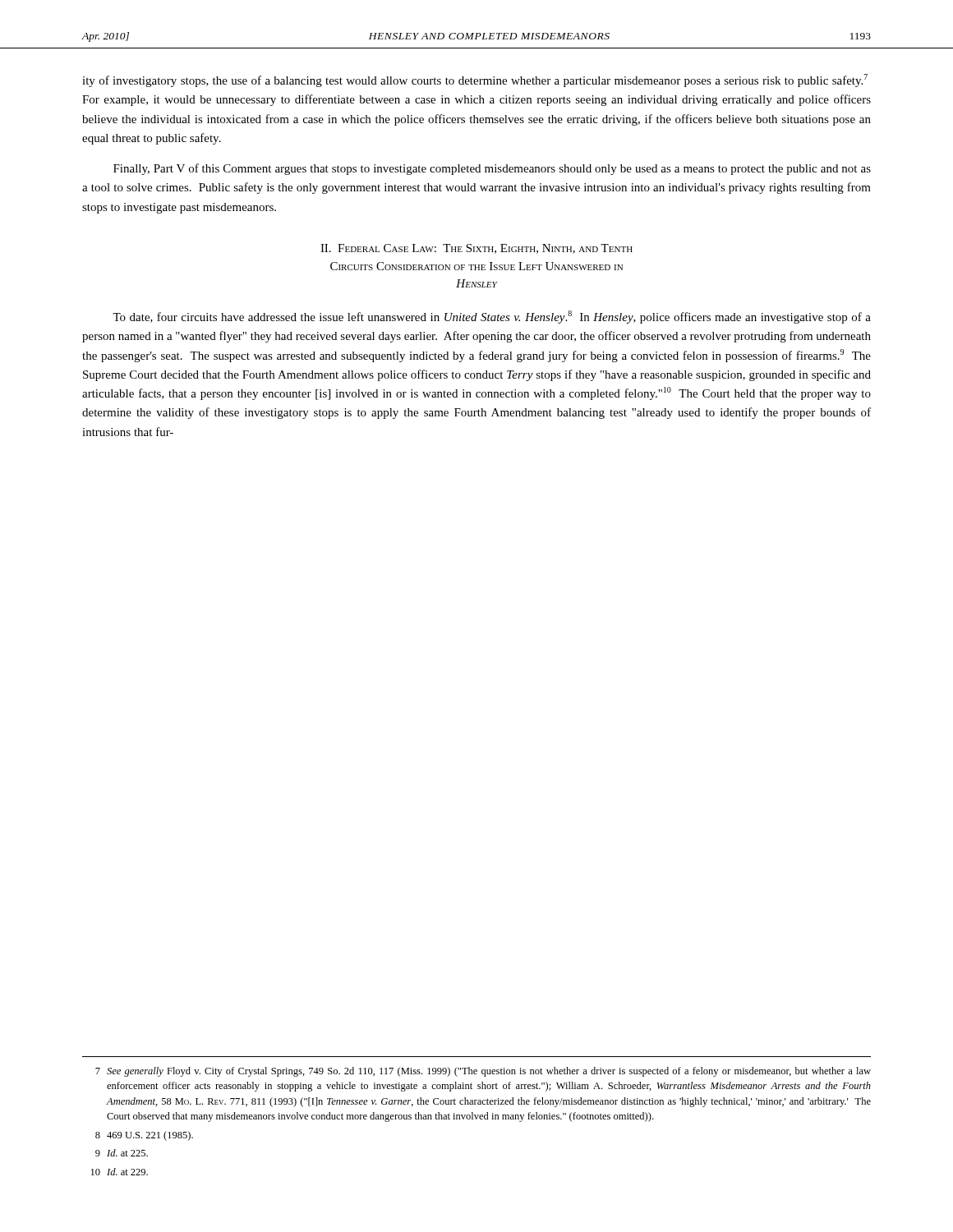
Task: Select the text block starting "9 Id. at 225."
Action: pyautogui.click(x=122, y=1153)
